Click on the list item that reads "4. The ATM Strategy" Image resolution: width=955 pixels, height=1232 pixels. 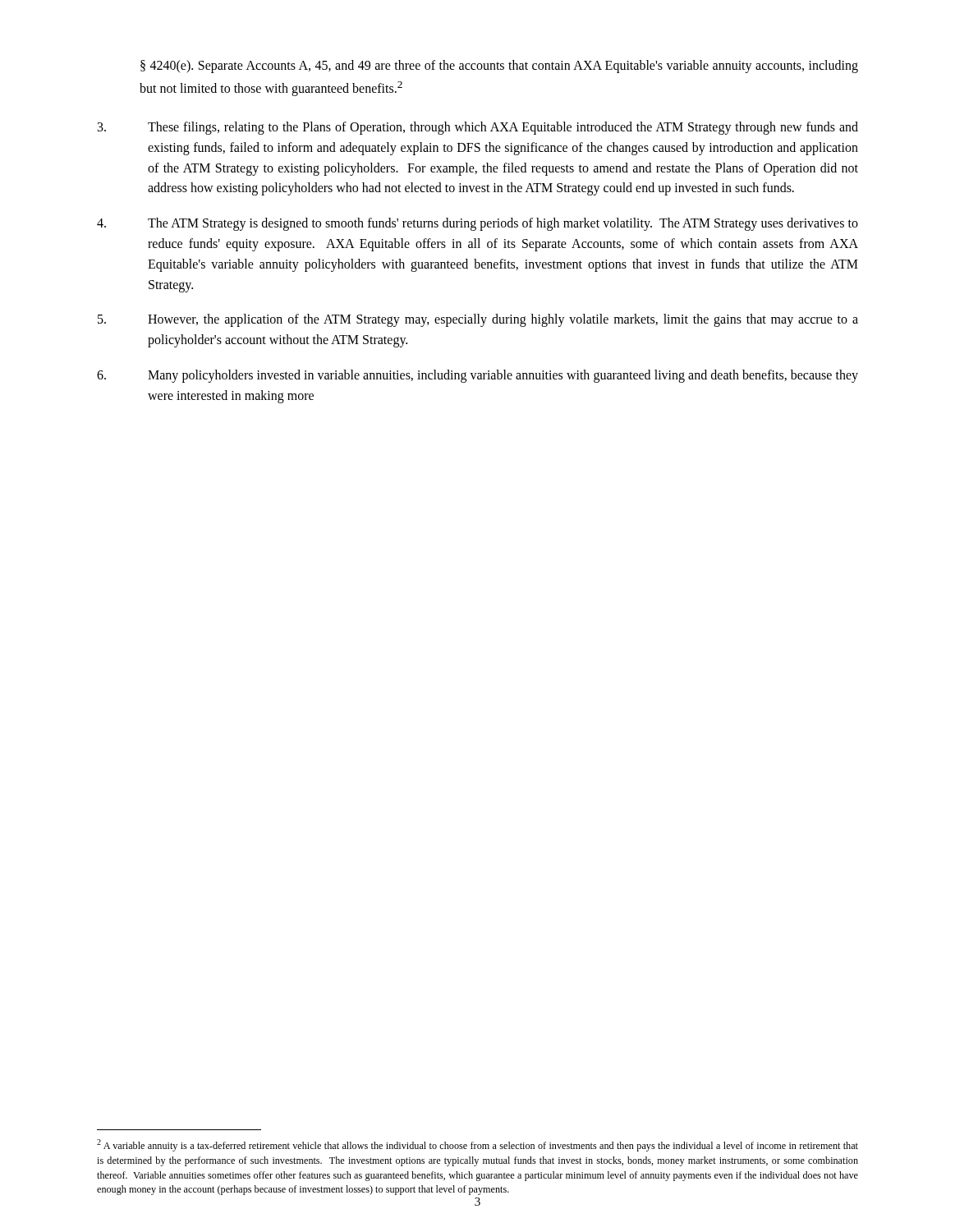point(478,254)
